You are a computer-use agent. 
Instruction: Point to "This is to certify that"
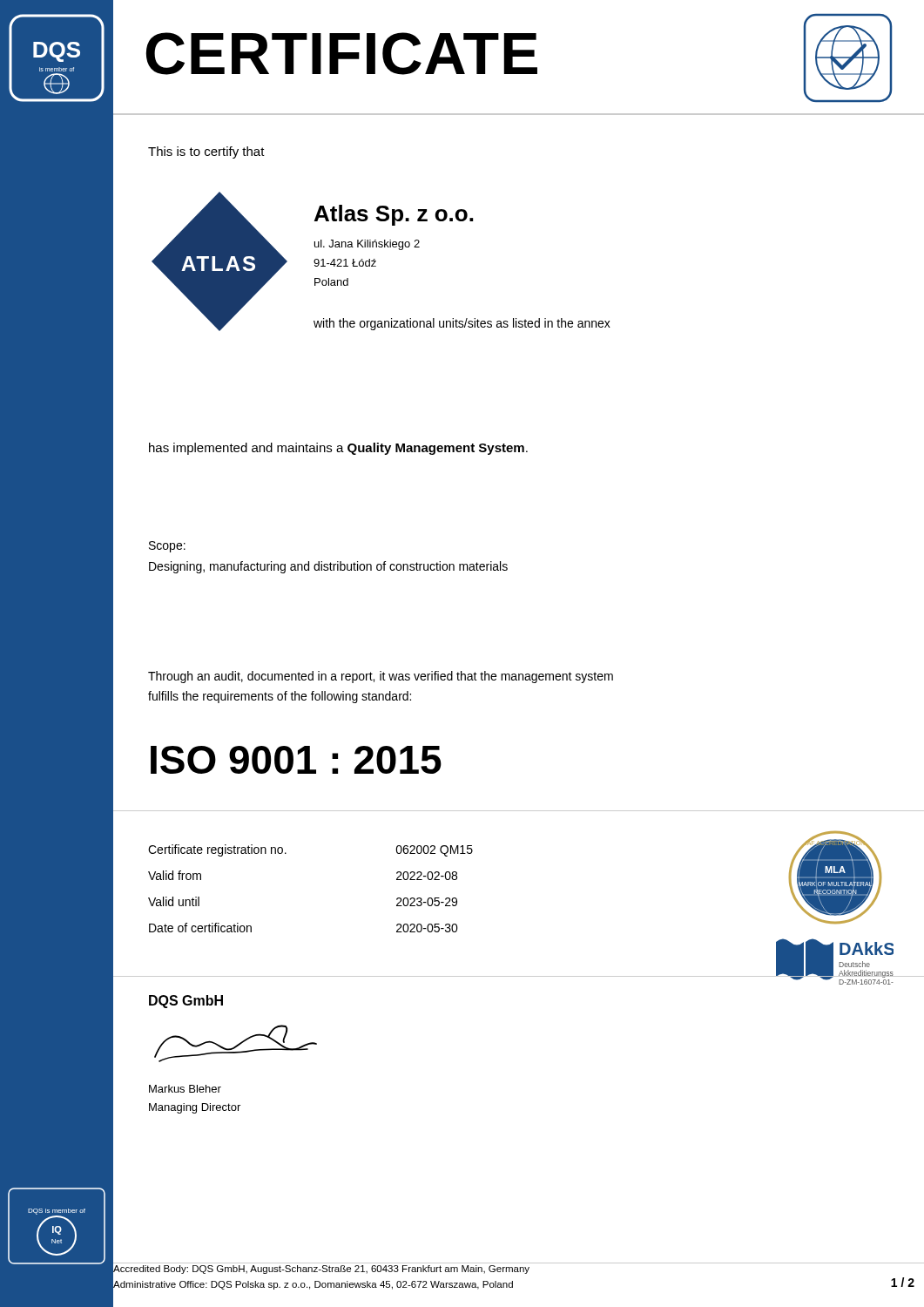tap(206, 151)
